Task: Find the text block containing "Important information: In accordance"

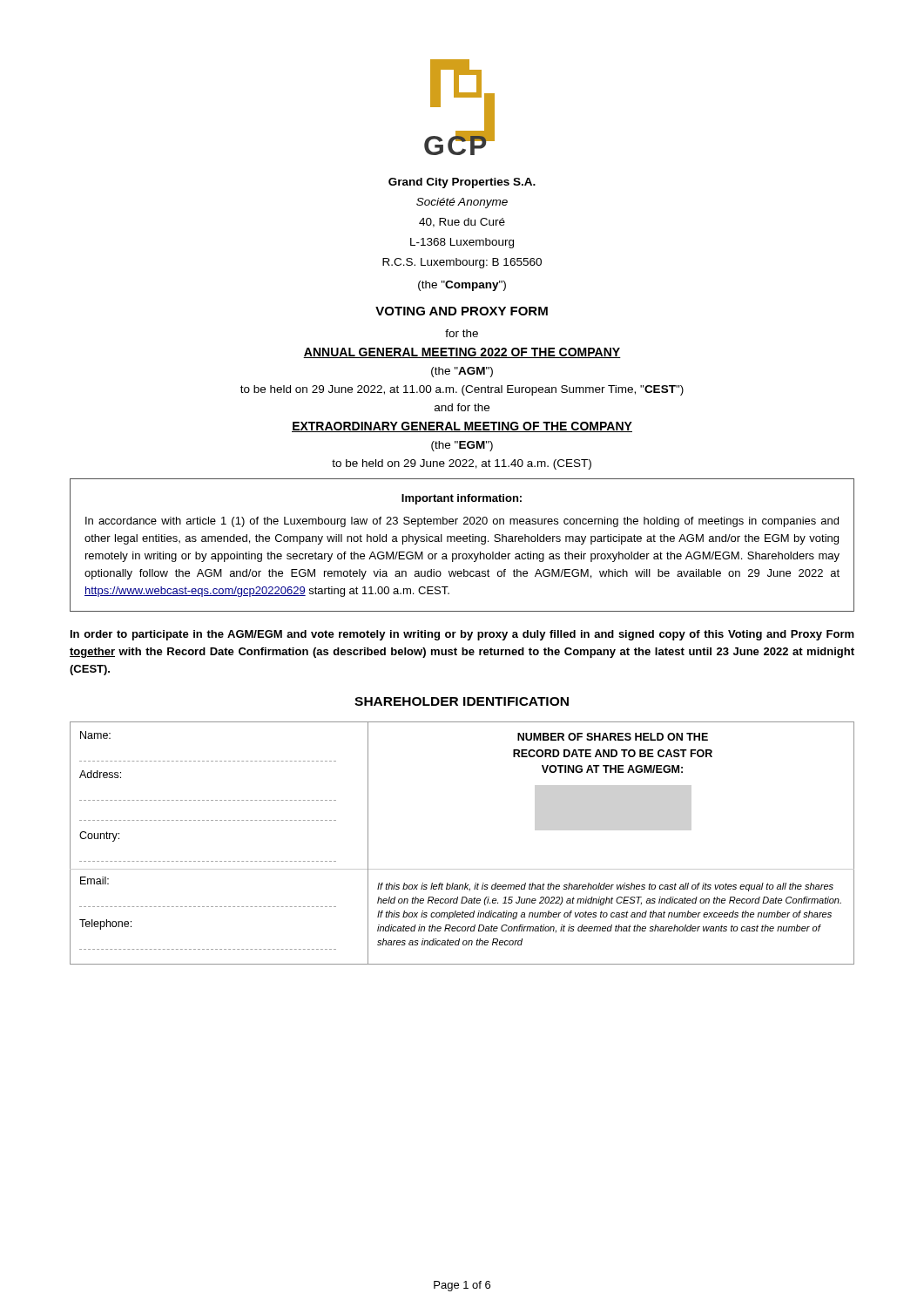Action: click(462, 545)
